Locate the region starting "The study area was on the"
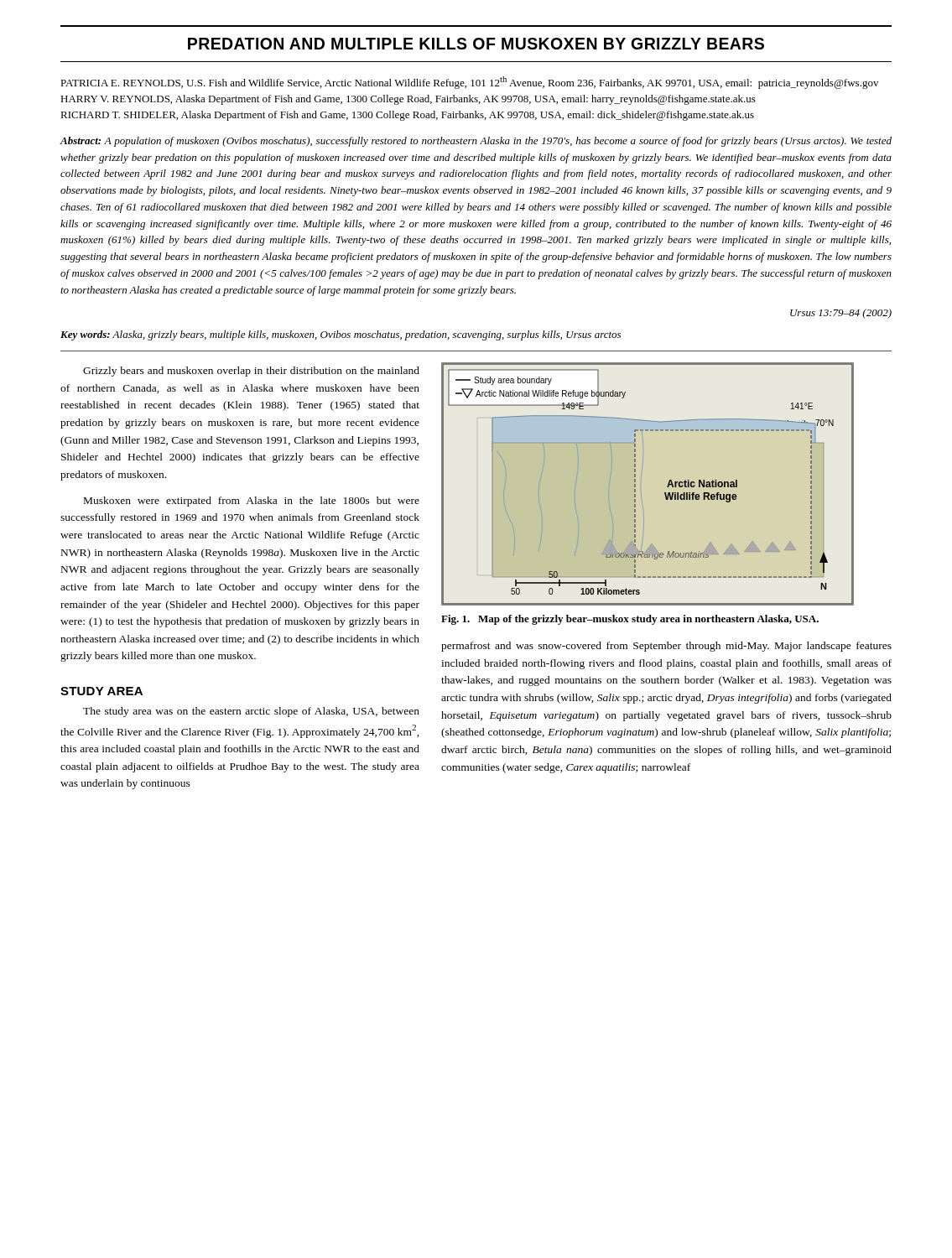Image resolution: width=952 pixels, height=1258 pixels. (x=240, y=748)
